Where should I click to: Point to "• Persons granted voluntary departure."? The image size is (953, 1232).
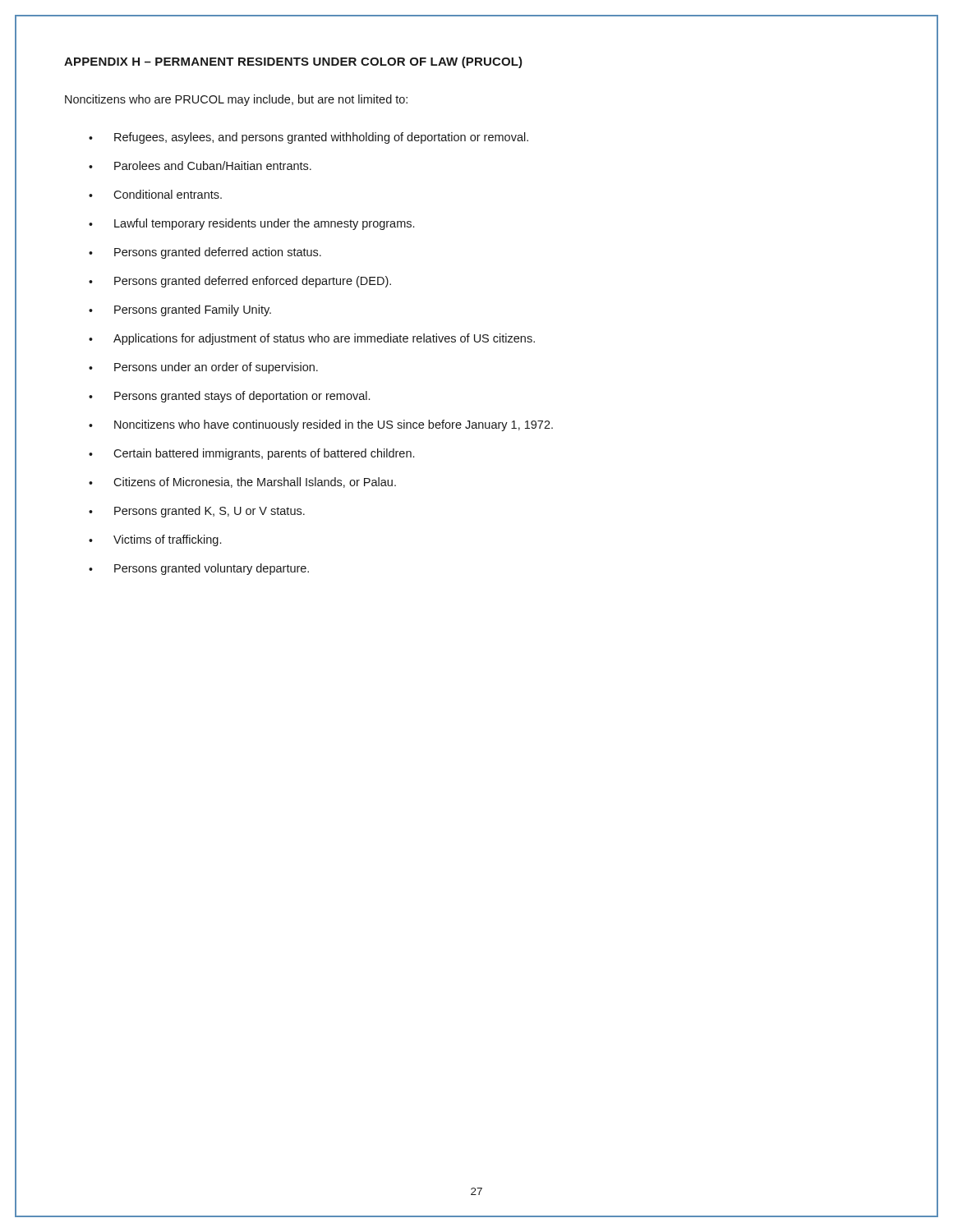pos(199,569)
